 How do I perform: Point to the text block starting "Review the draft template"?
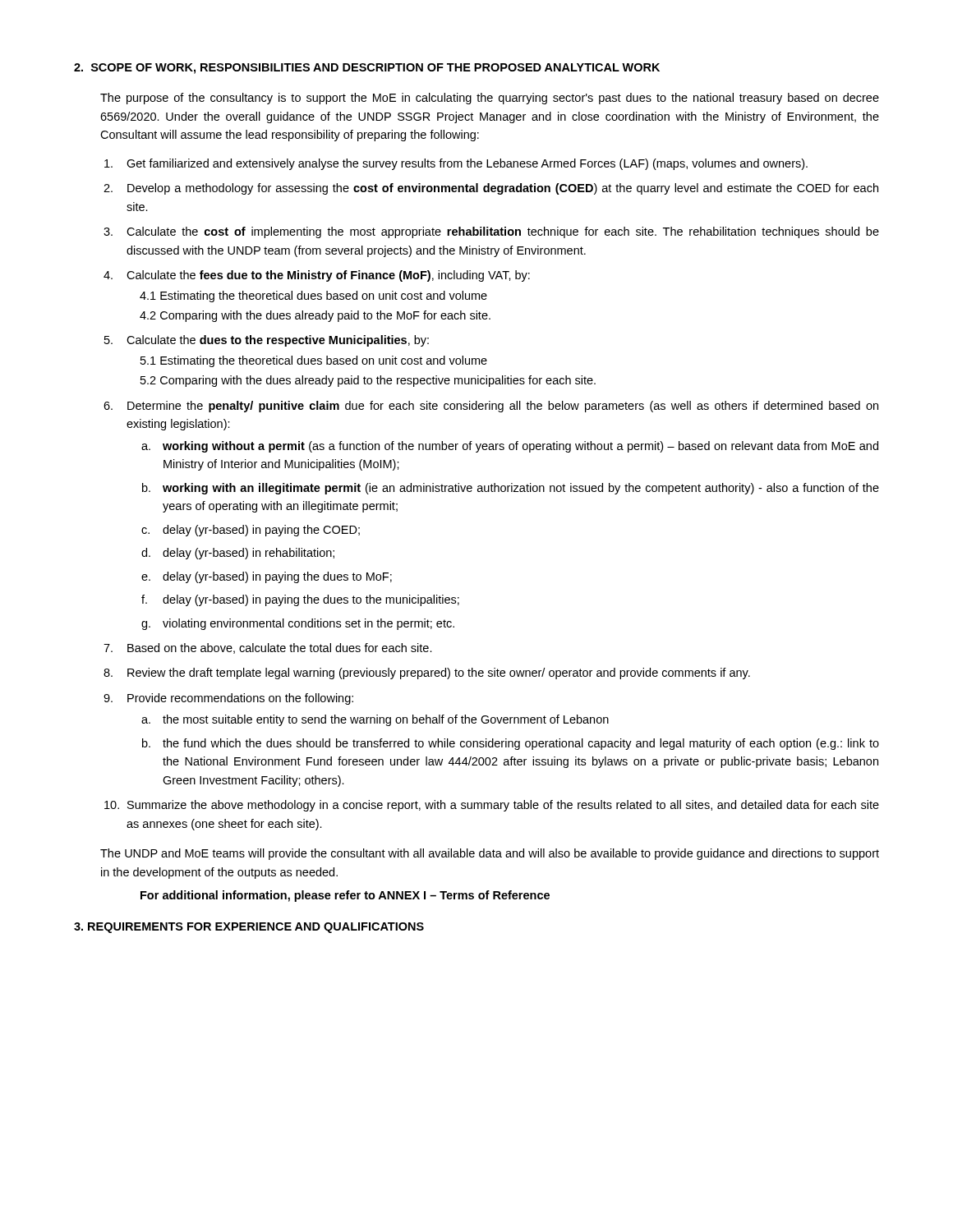439,673
